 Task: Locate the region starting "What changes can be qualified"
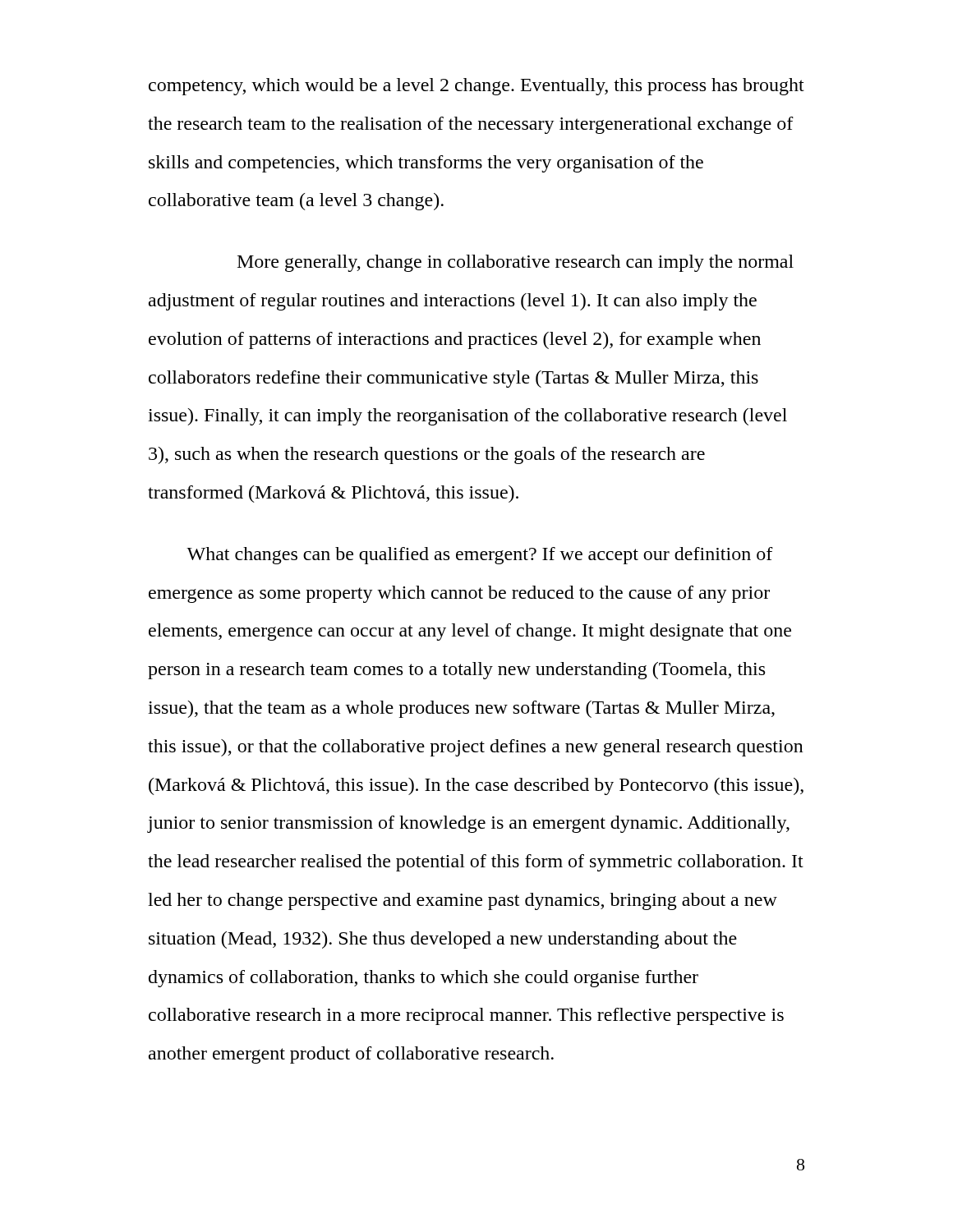tap(480, 556)
